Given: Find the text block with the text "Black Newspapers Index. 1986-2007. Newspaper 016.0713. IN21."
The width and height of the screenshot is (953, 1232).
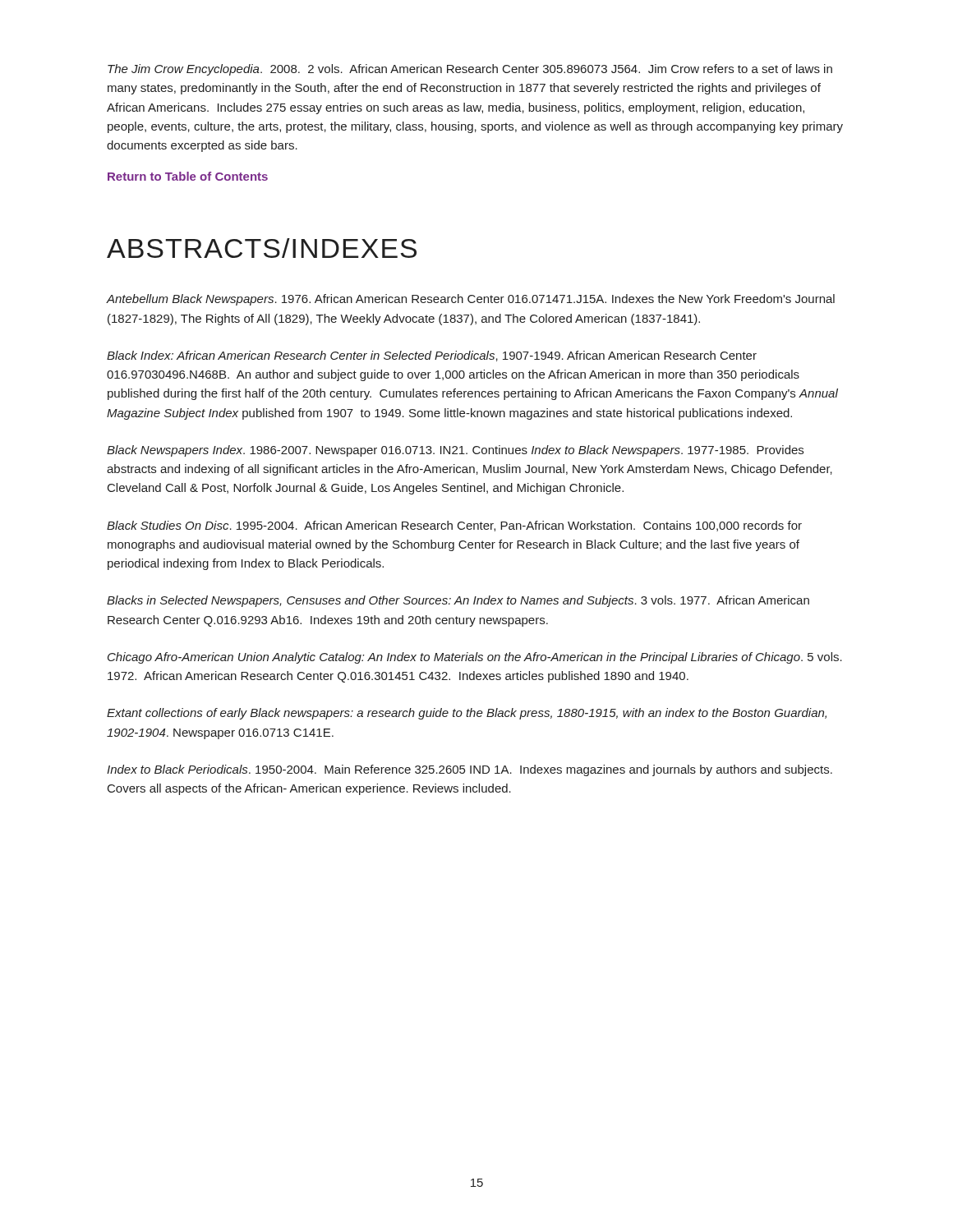Looking at the screenshot, I should (470, 469).
